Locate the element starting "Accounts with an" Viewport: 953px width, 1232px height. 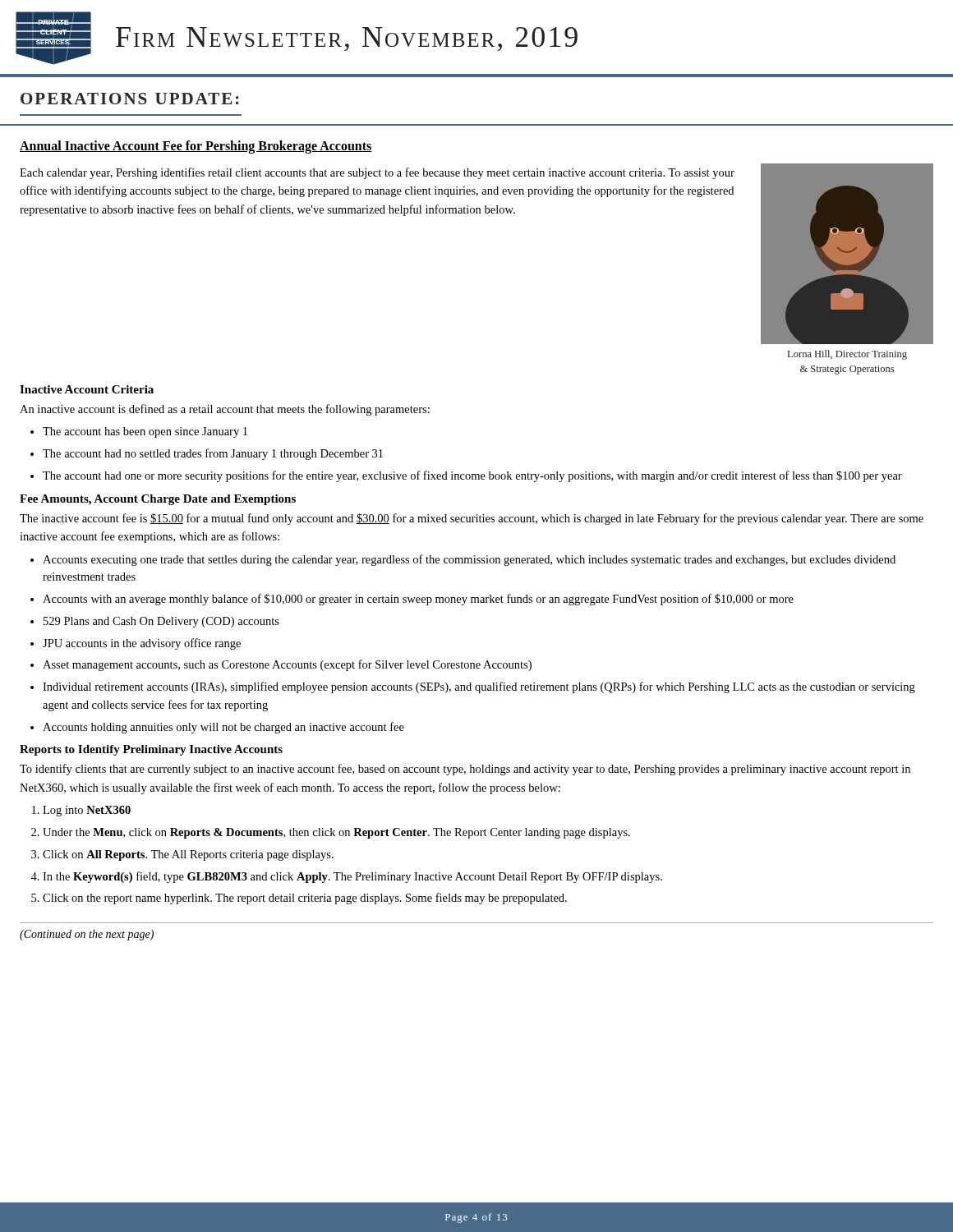coord(476,600)
